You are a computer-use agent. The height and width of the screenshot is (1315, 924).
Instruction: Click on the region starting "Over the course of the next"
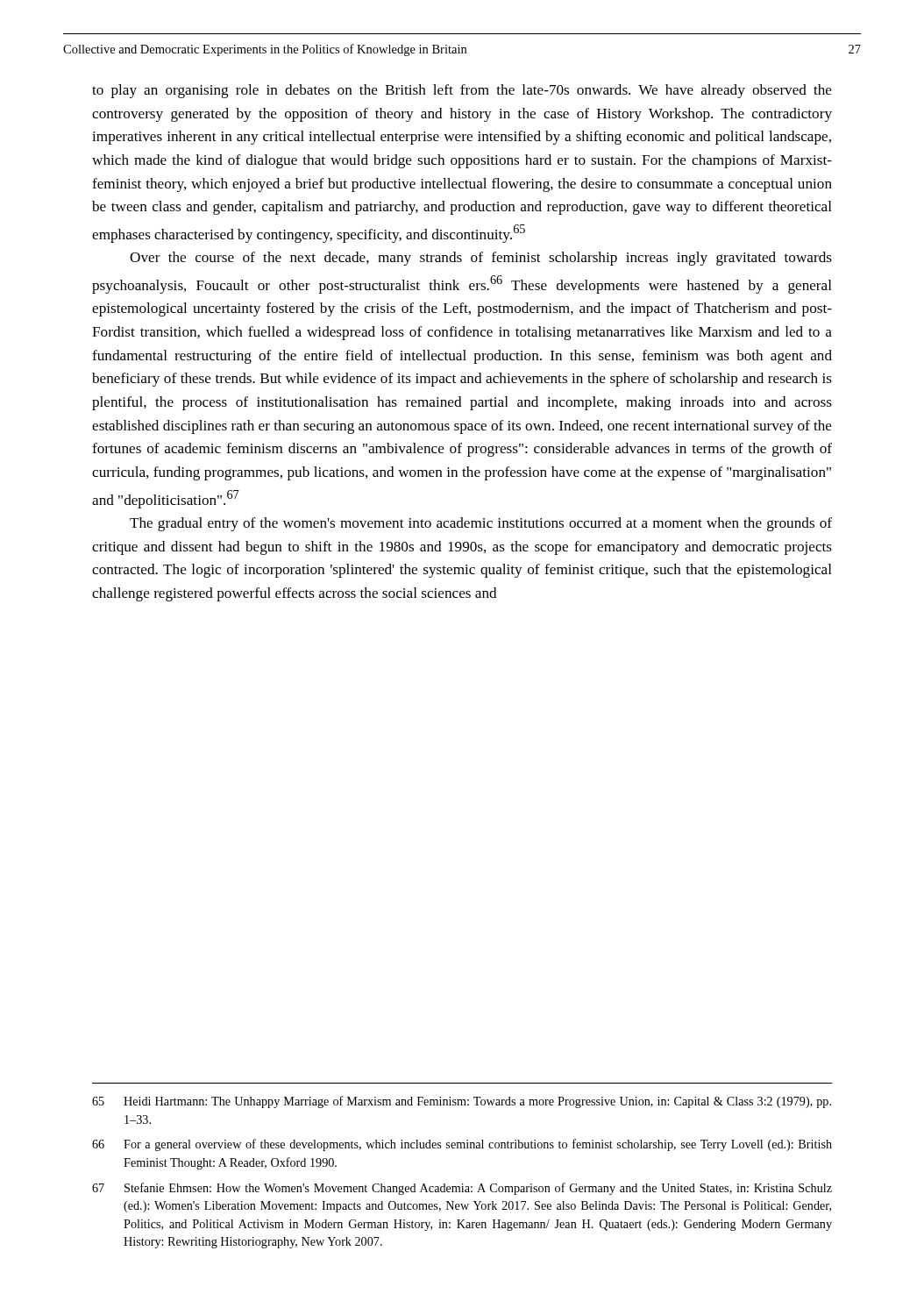462,379
